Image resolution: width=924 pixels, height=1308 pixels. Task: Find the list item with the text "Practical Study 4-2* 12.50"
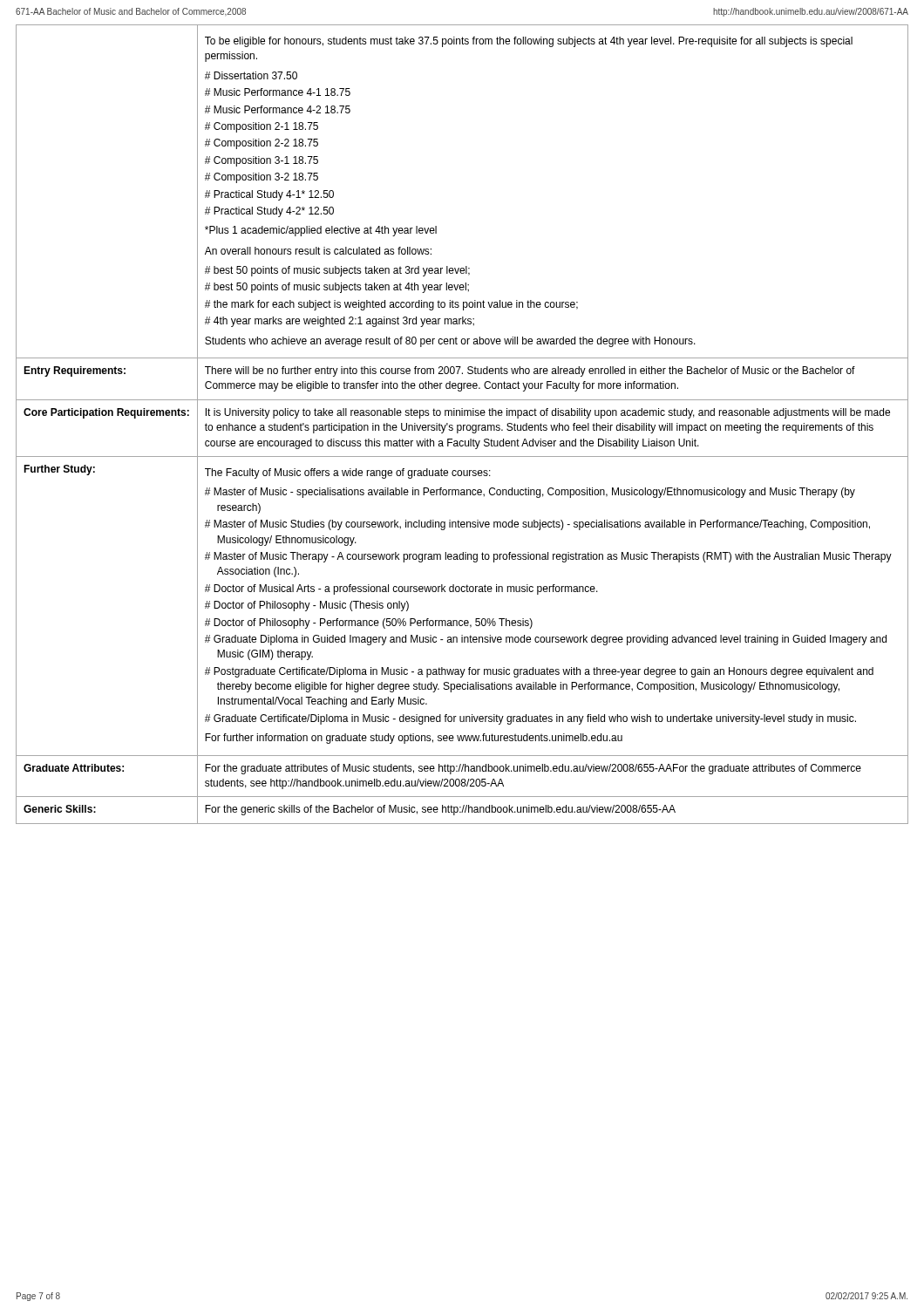[276, 211]
